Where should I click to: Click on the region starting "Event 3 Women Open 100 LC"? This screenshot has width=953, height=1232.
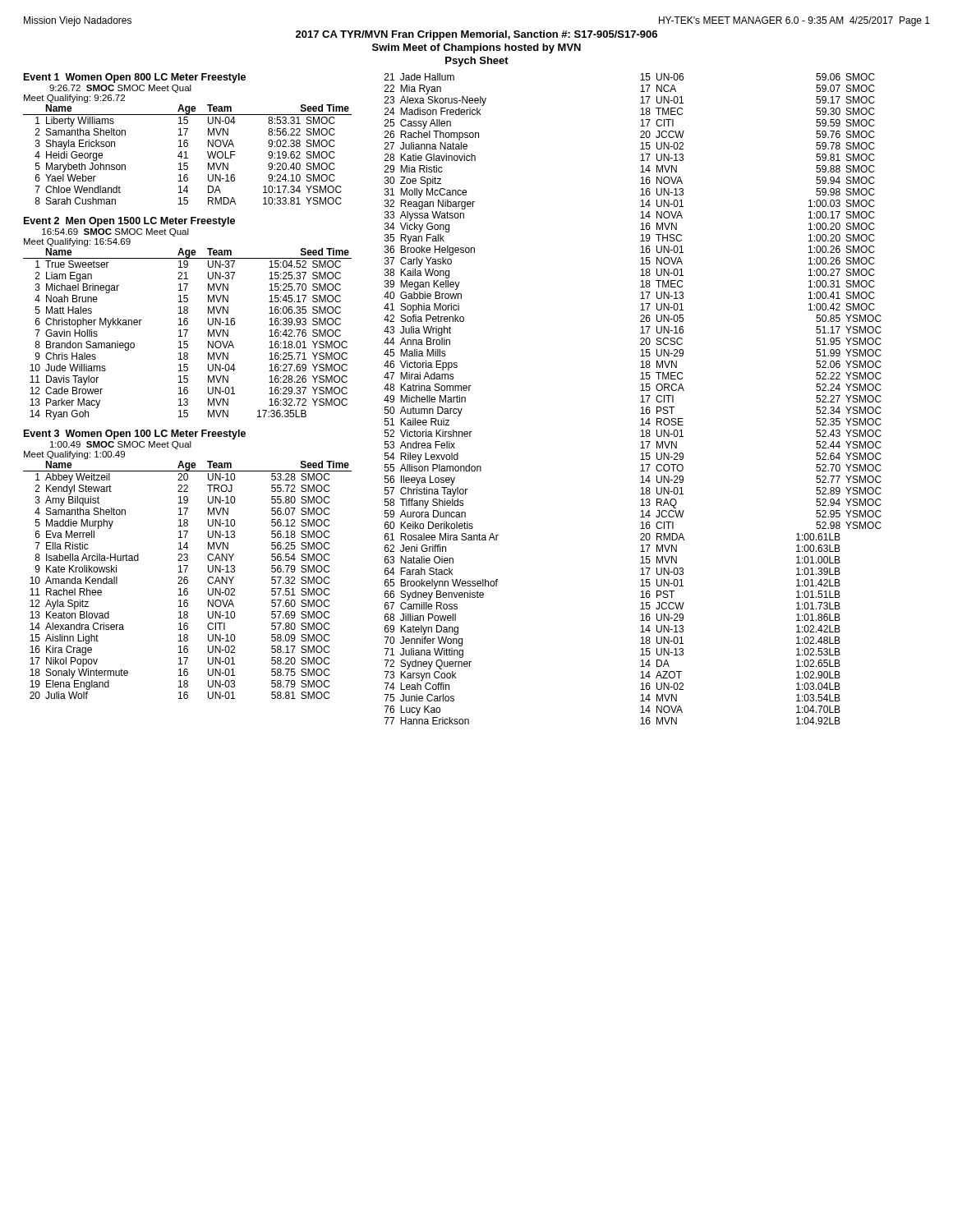click(134, 434)
